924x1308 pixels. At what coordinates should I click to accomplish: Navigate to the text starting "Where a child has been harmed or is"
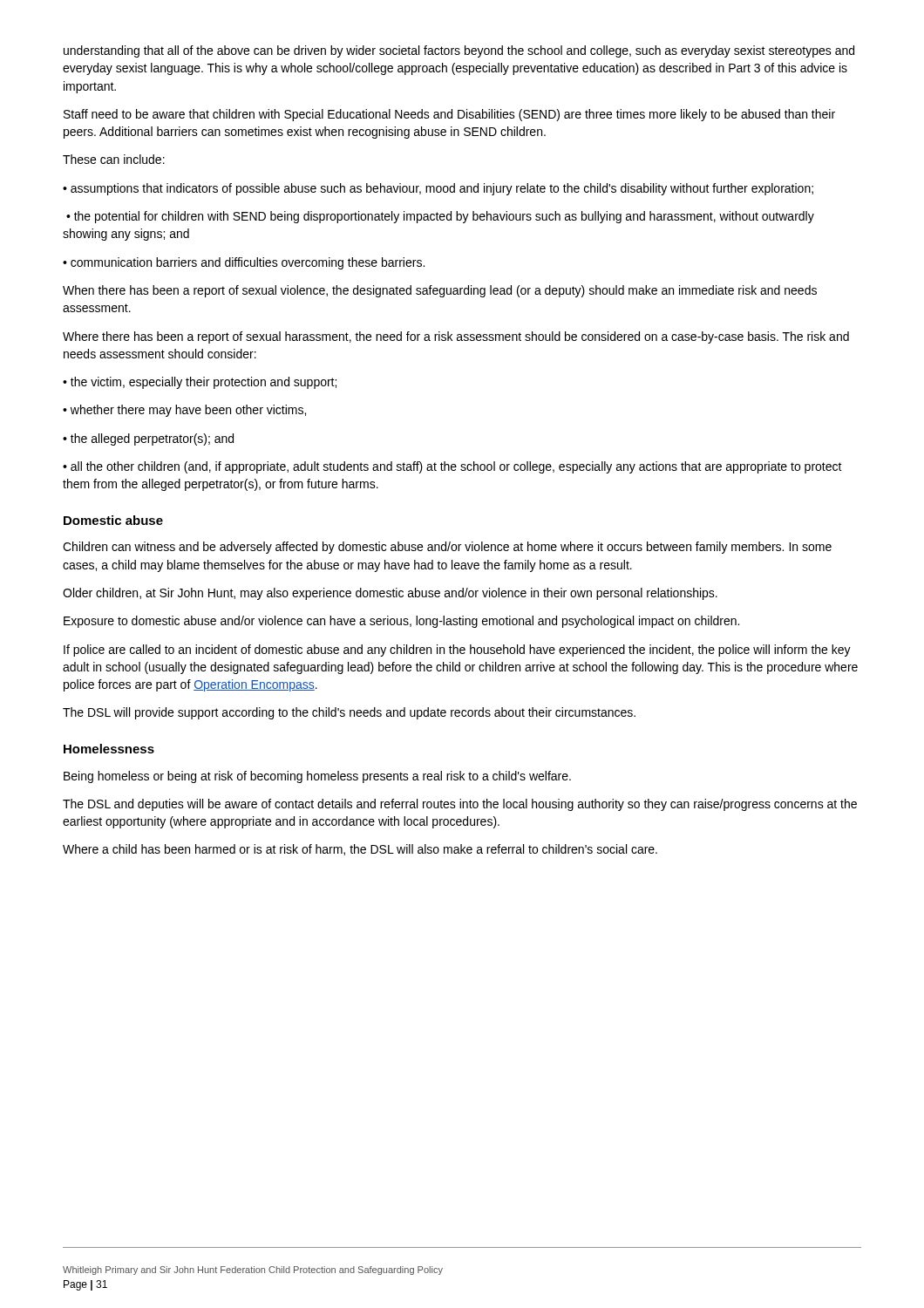(x=462, y=850)
